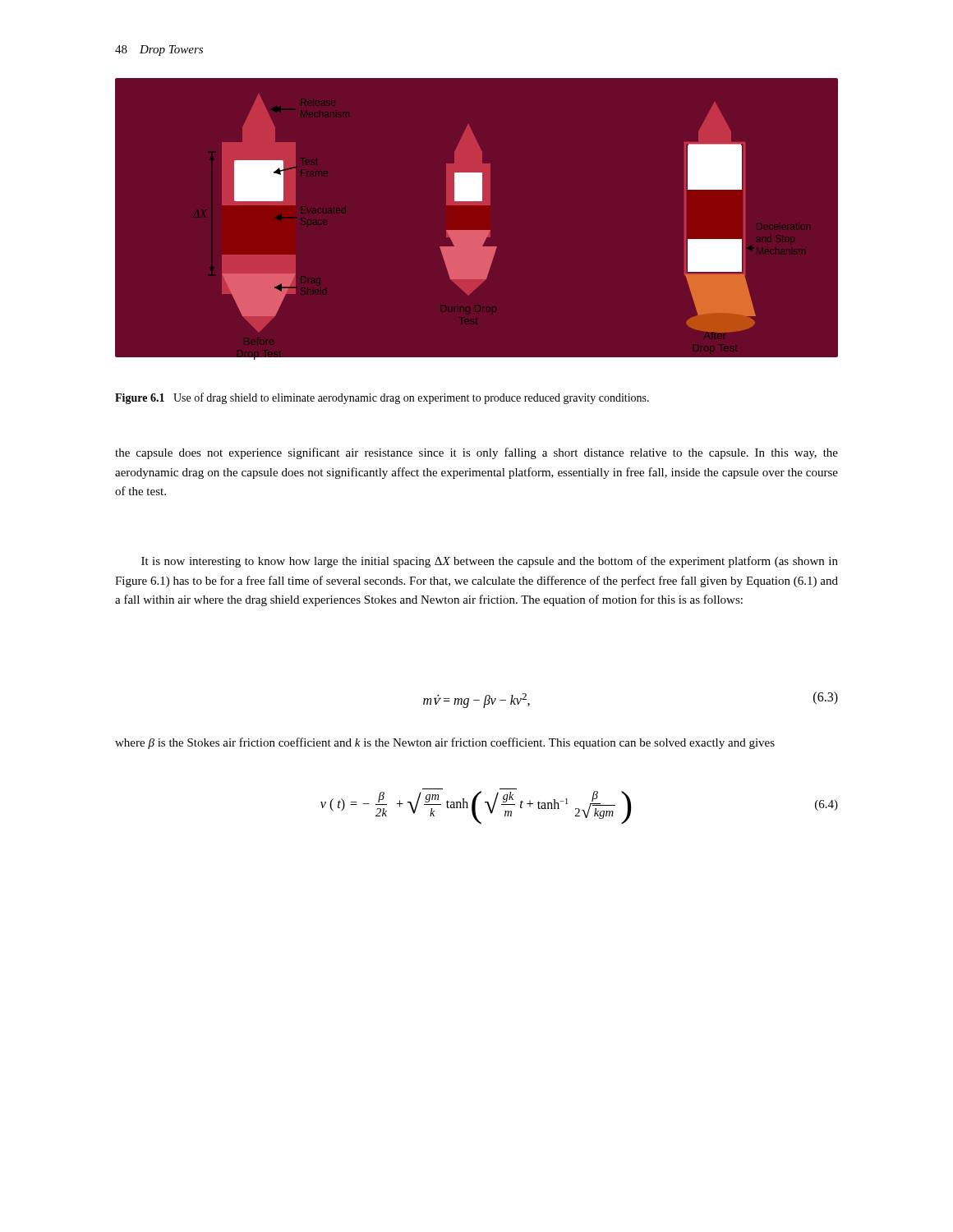The image size is (953, 1232).
Task: Navigate to the text starting "the capsule does"
Action: 476,472
